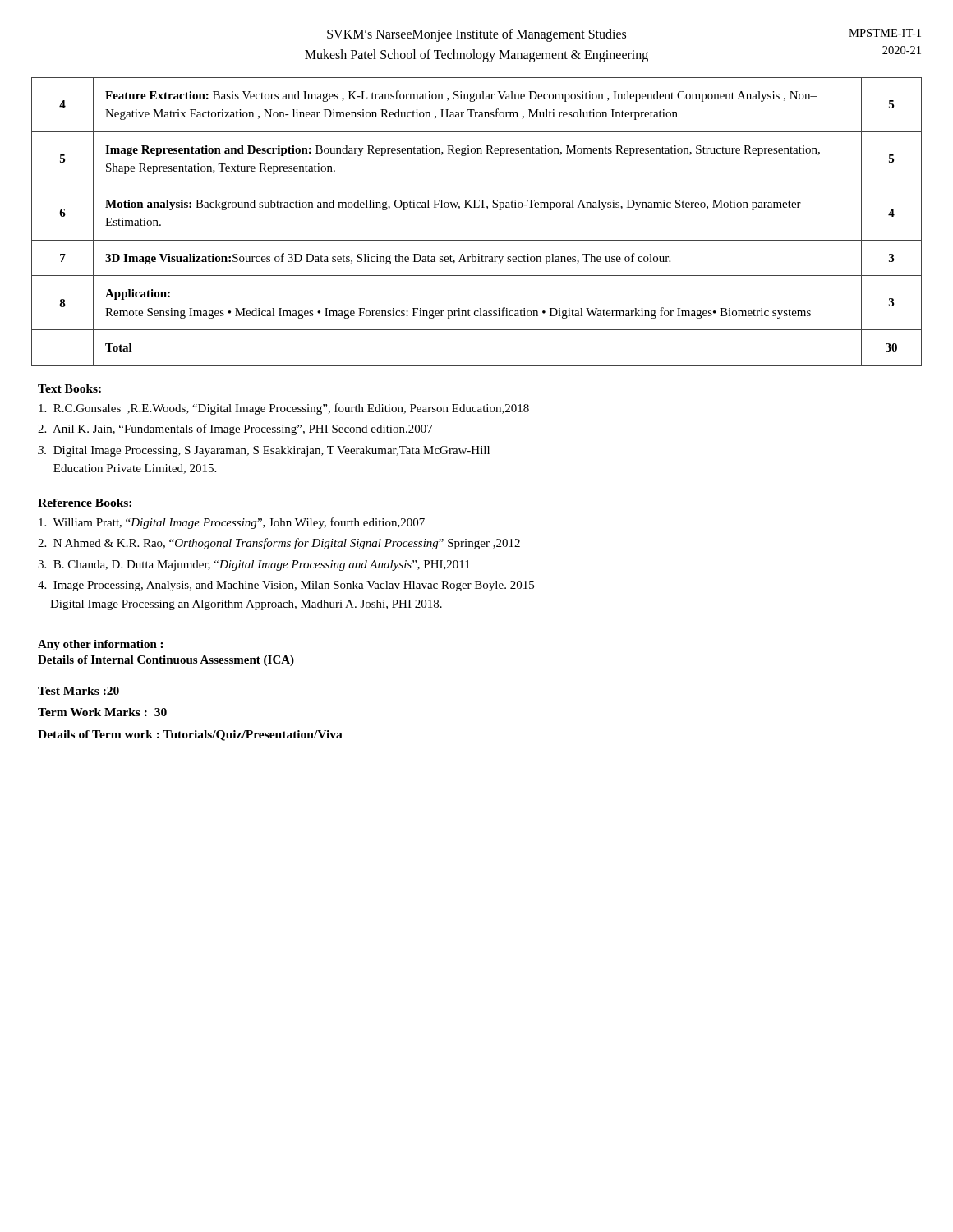Point to "Reference Books:"

click(x=85, y=502)
